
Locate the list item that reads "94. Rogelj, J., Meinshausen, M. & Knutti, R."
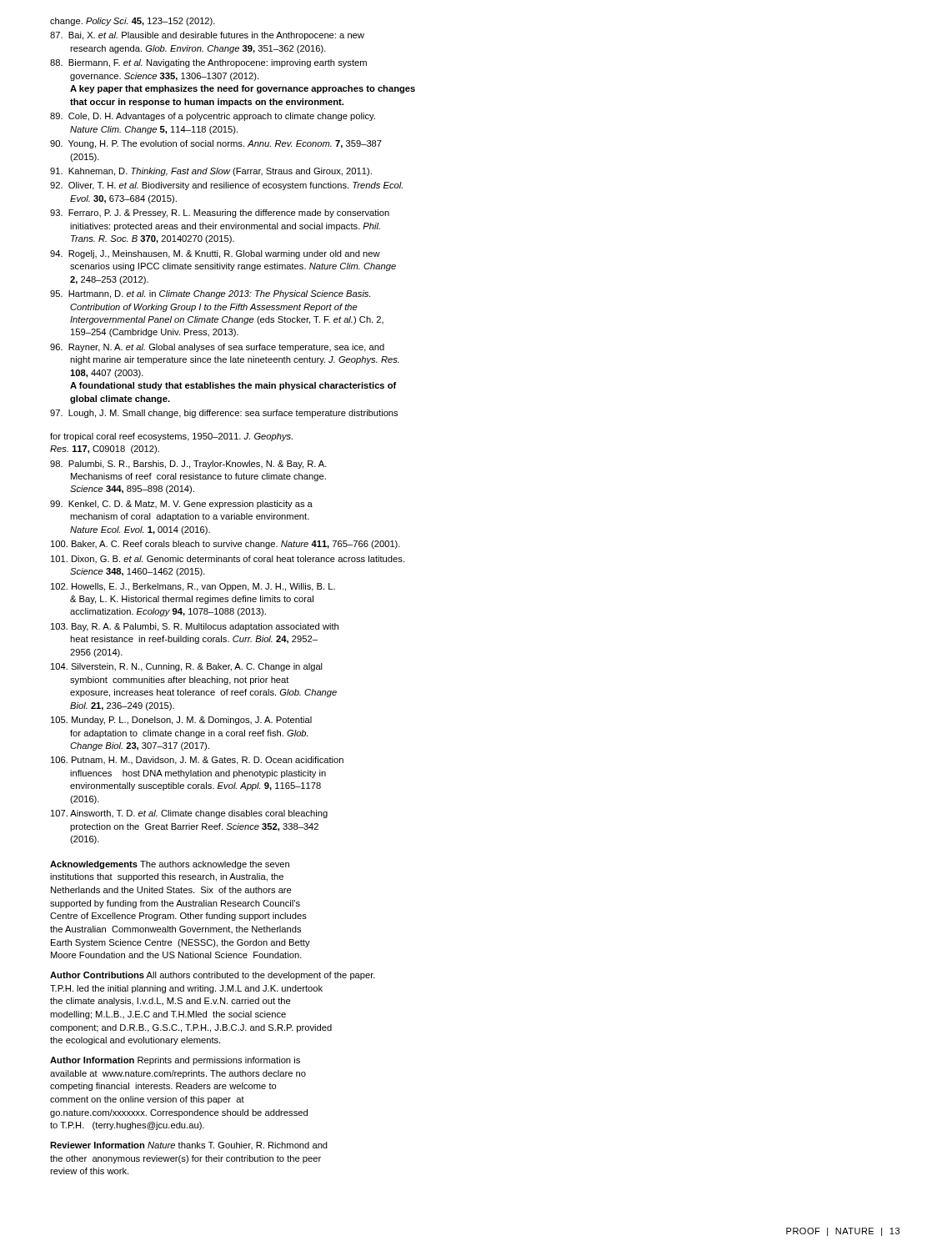(283, 267)
